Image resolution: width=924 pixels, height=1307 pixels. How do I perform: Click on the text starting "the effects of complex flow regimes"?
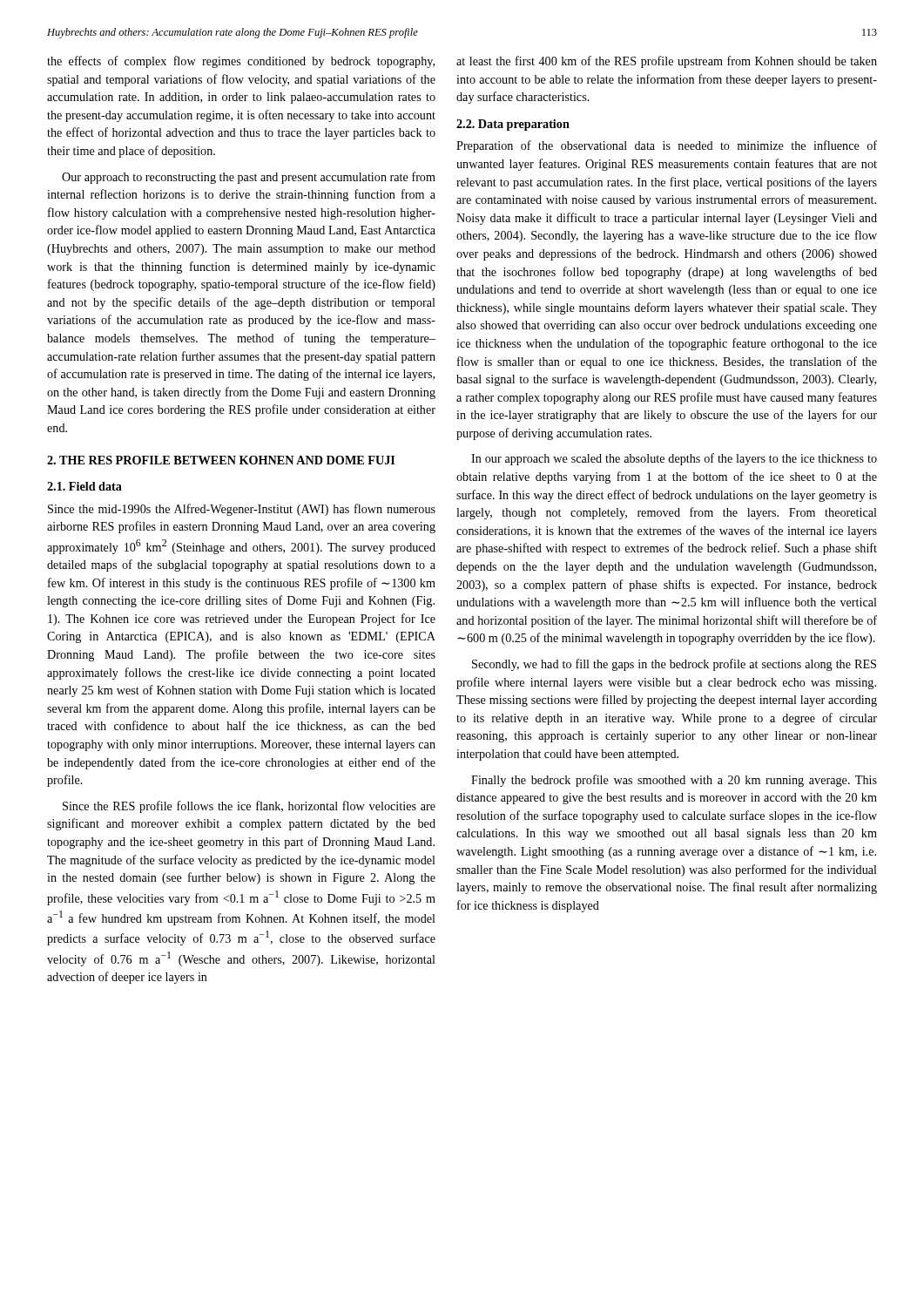(241, 245)
